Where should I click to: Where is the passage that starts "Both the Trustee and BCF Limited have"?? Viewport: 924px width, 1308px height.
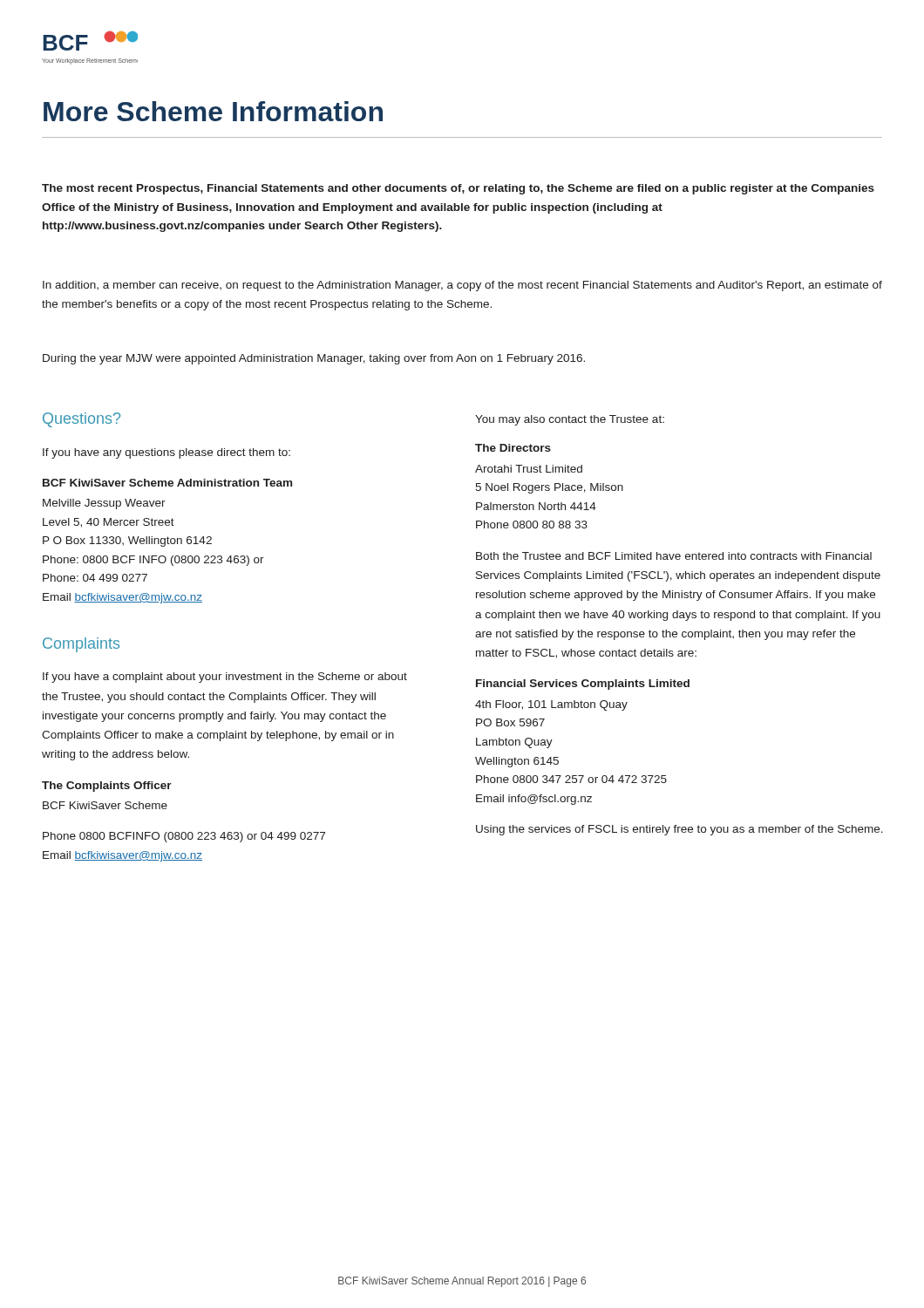click(680, 605)
